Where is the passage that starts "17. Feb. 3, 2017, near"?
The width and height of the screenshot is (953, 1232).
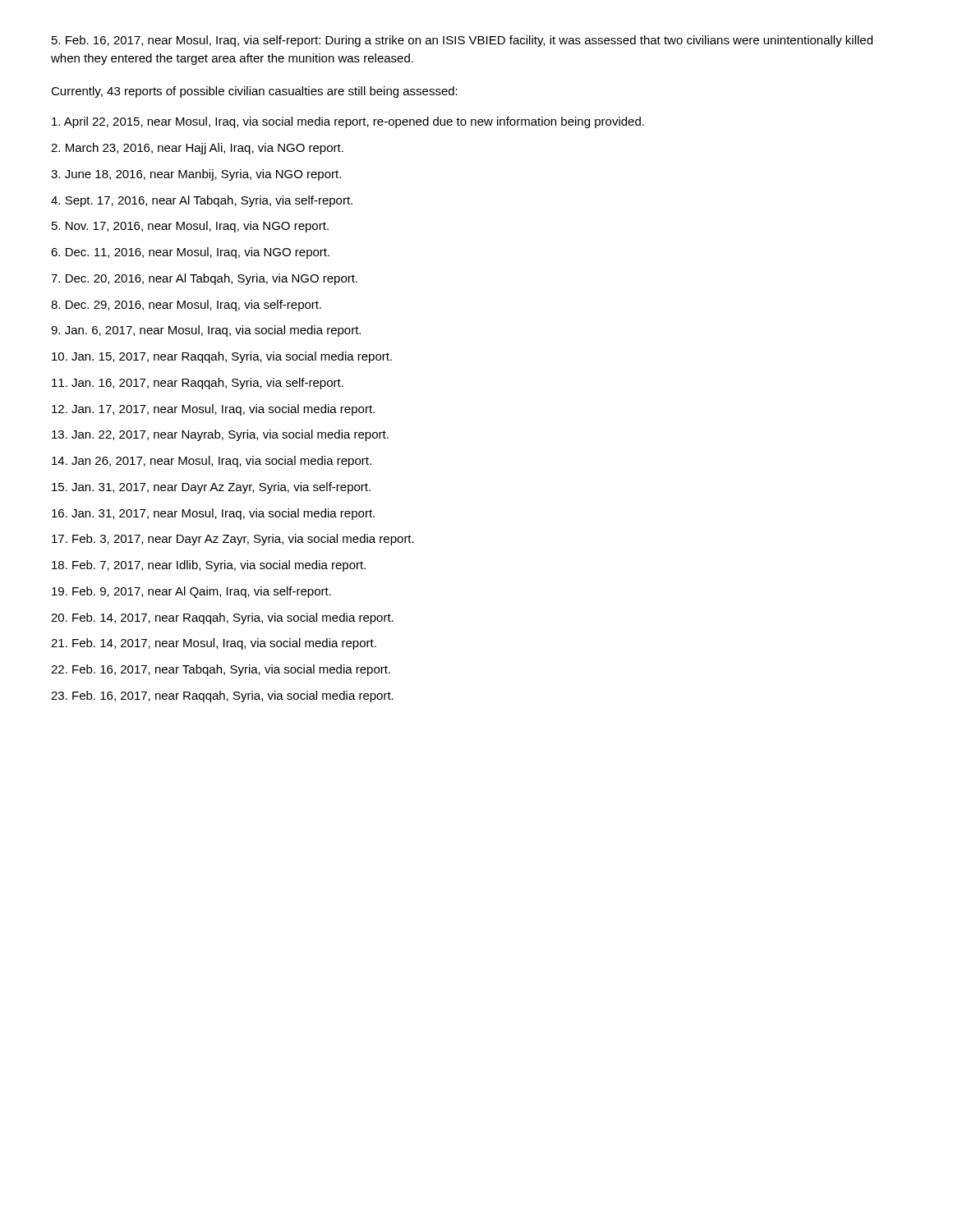pos(233,539)
